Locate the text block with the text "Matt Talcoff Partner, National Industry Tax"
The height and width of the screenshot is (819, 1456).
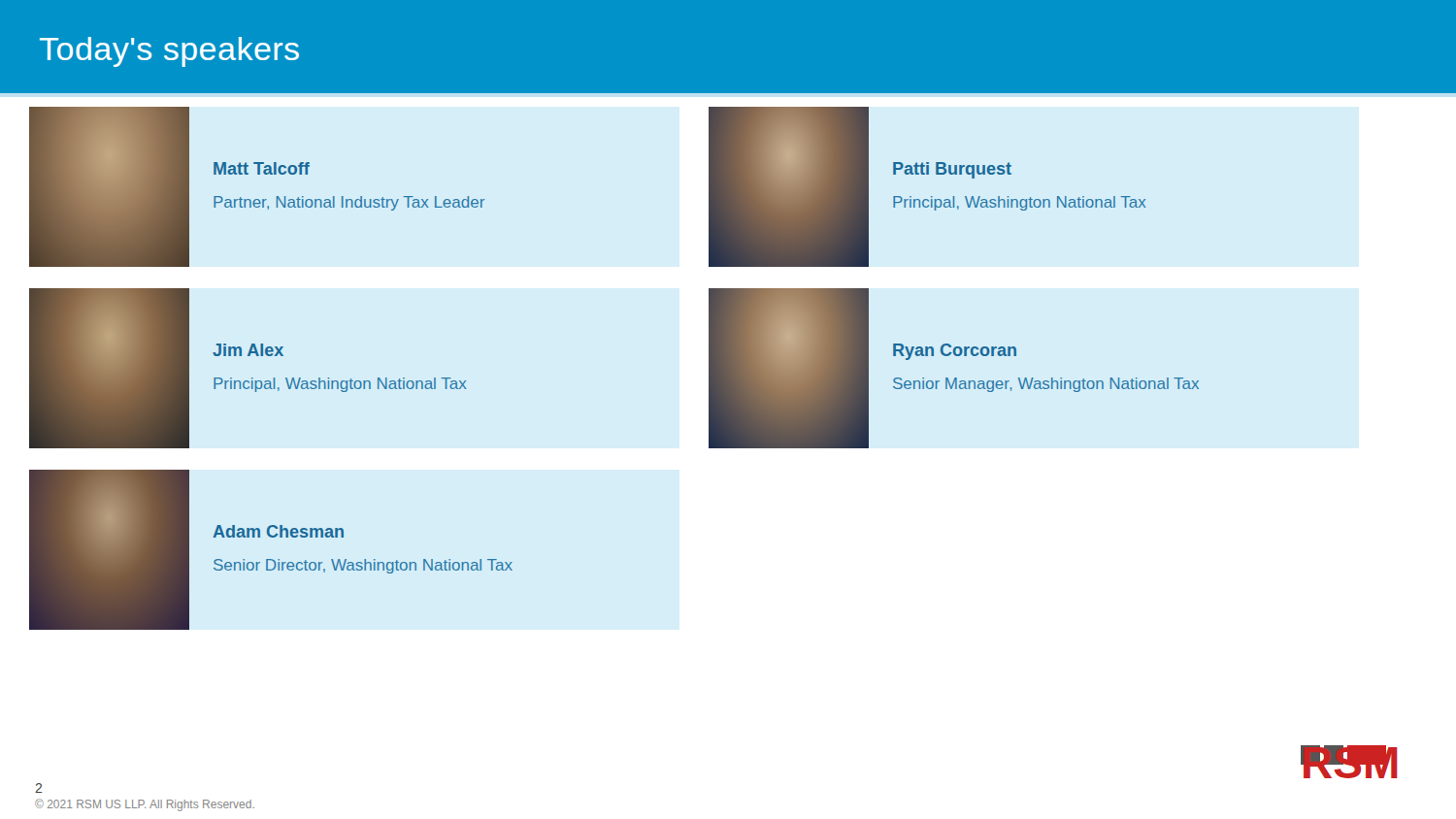tap(434, 187)
